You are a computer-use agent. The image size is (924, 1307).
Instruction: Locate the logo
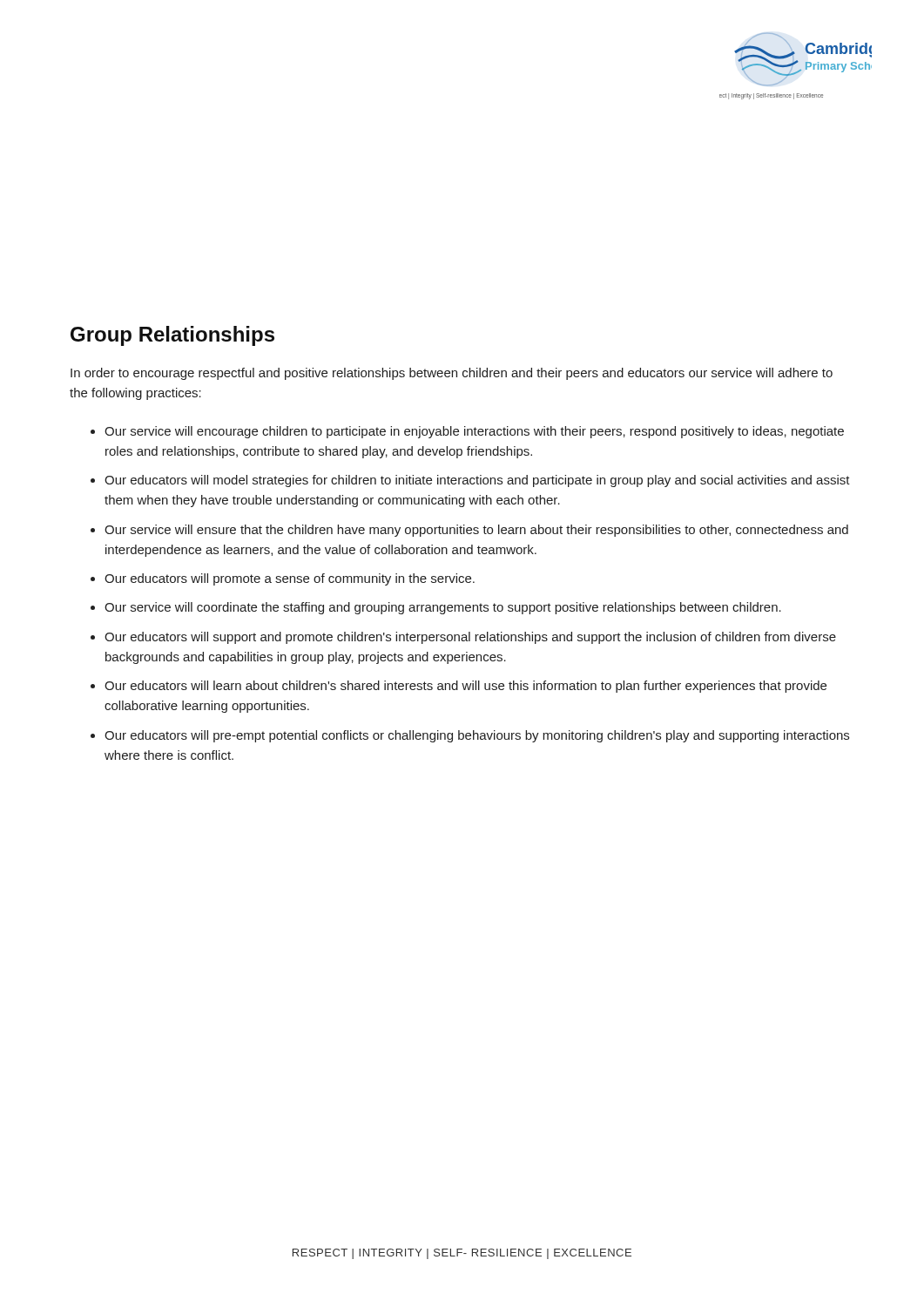(796, 71)
